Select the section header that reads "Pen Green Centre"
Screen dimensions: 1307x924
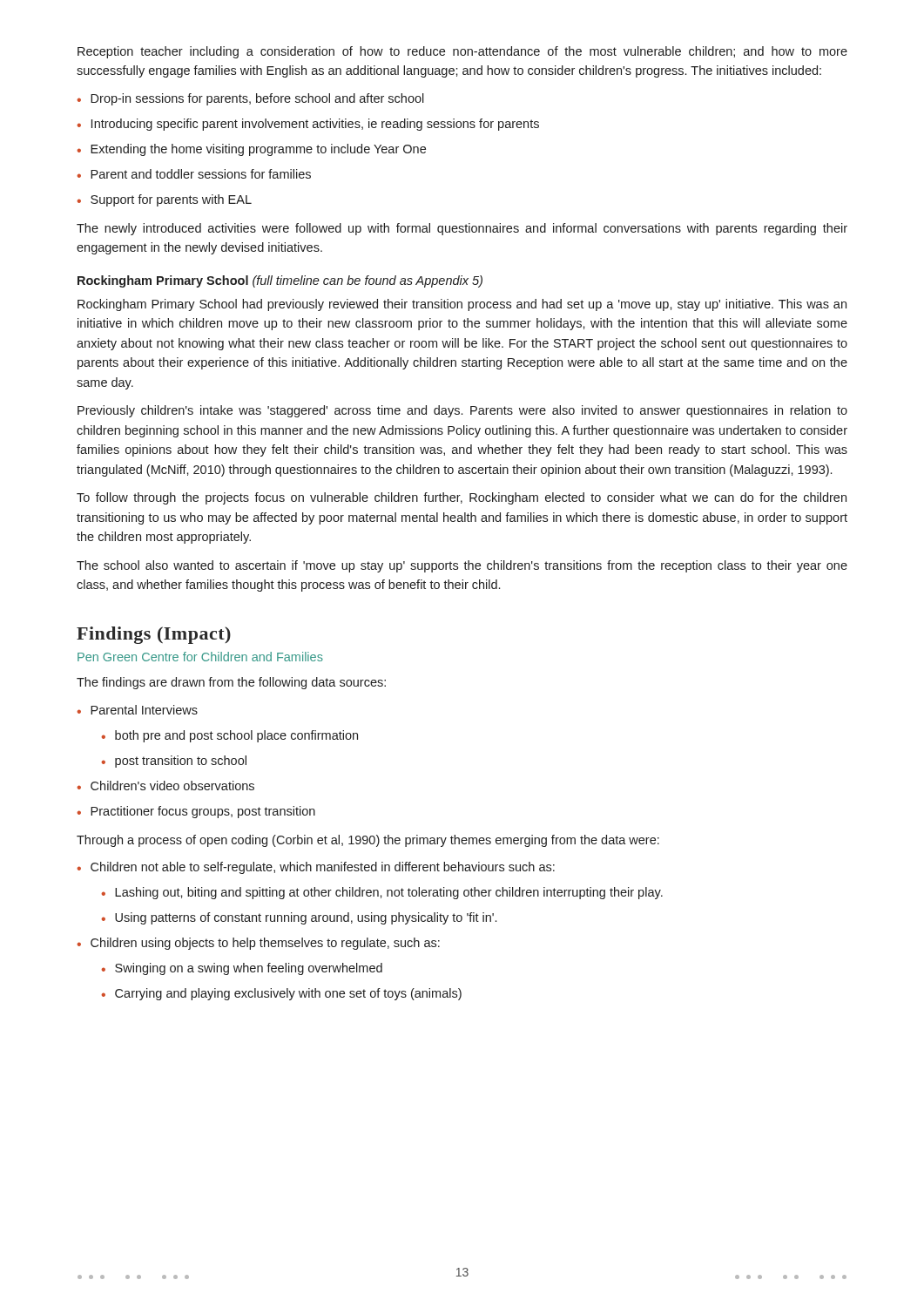pos(200,657)
